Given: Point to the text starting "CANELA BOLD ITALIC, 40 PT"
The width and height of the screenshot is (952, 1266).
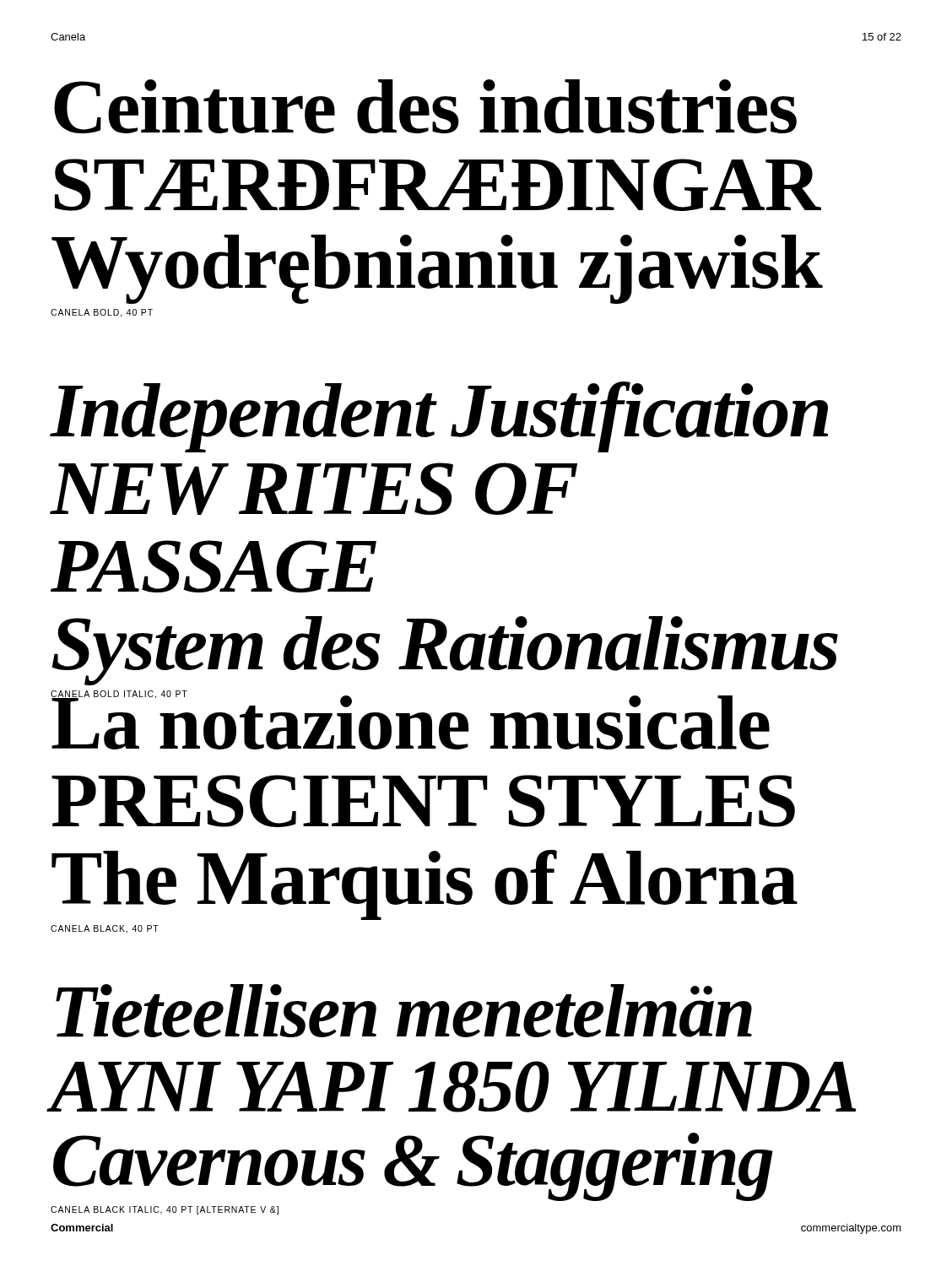Looking at the screenshot, I should pyautogui.click(x=119, y=694).
